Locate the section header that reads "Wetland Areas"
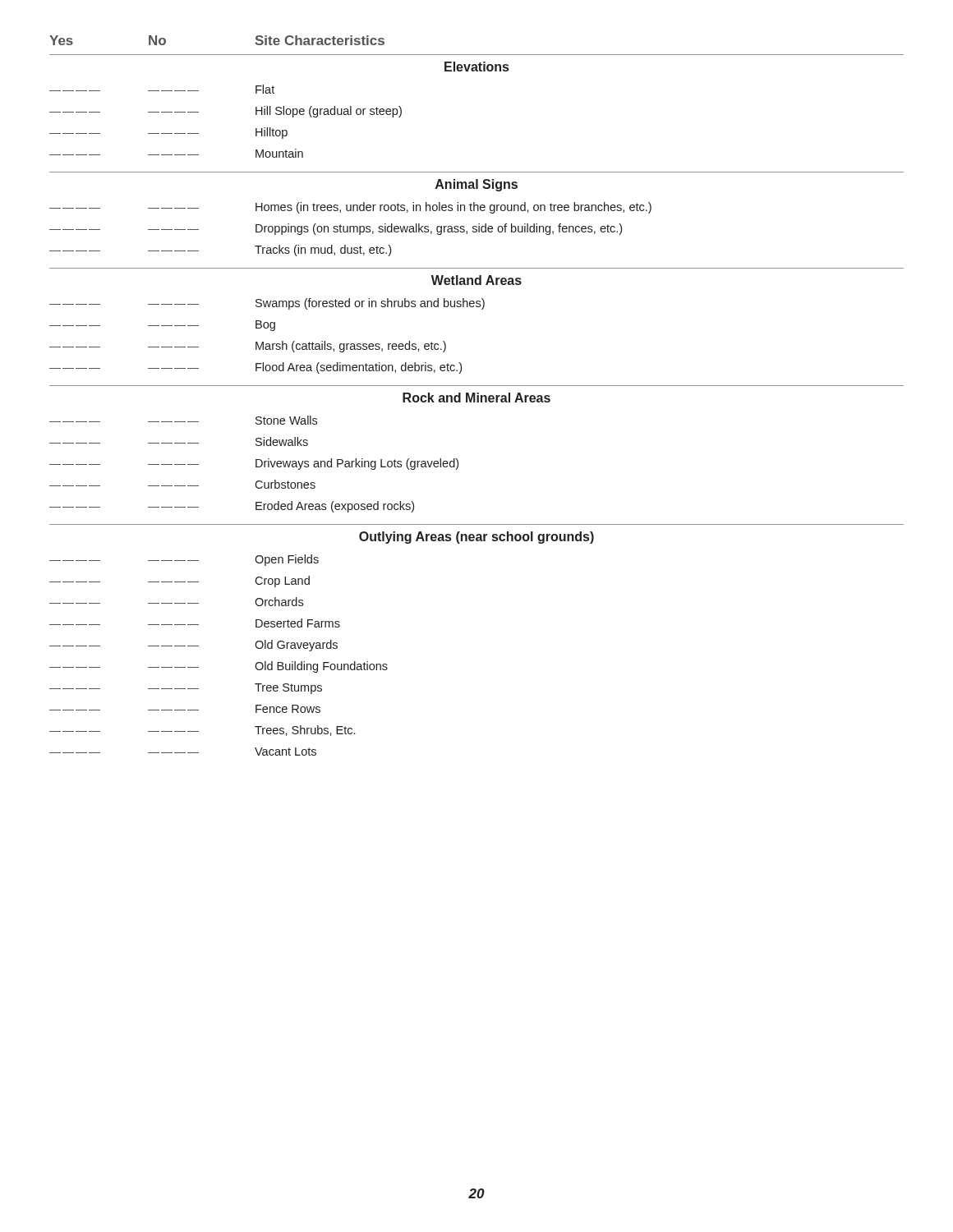 tap(476, 280)
